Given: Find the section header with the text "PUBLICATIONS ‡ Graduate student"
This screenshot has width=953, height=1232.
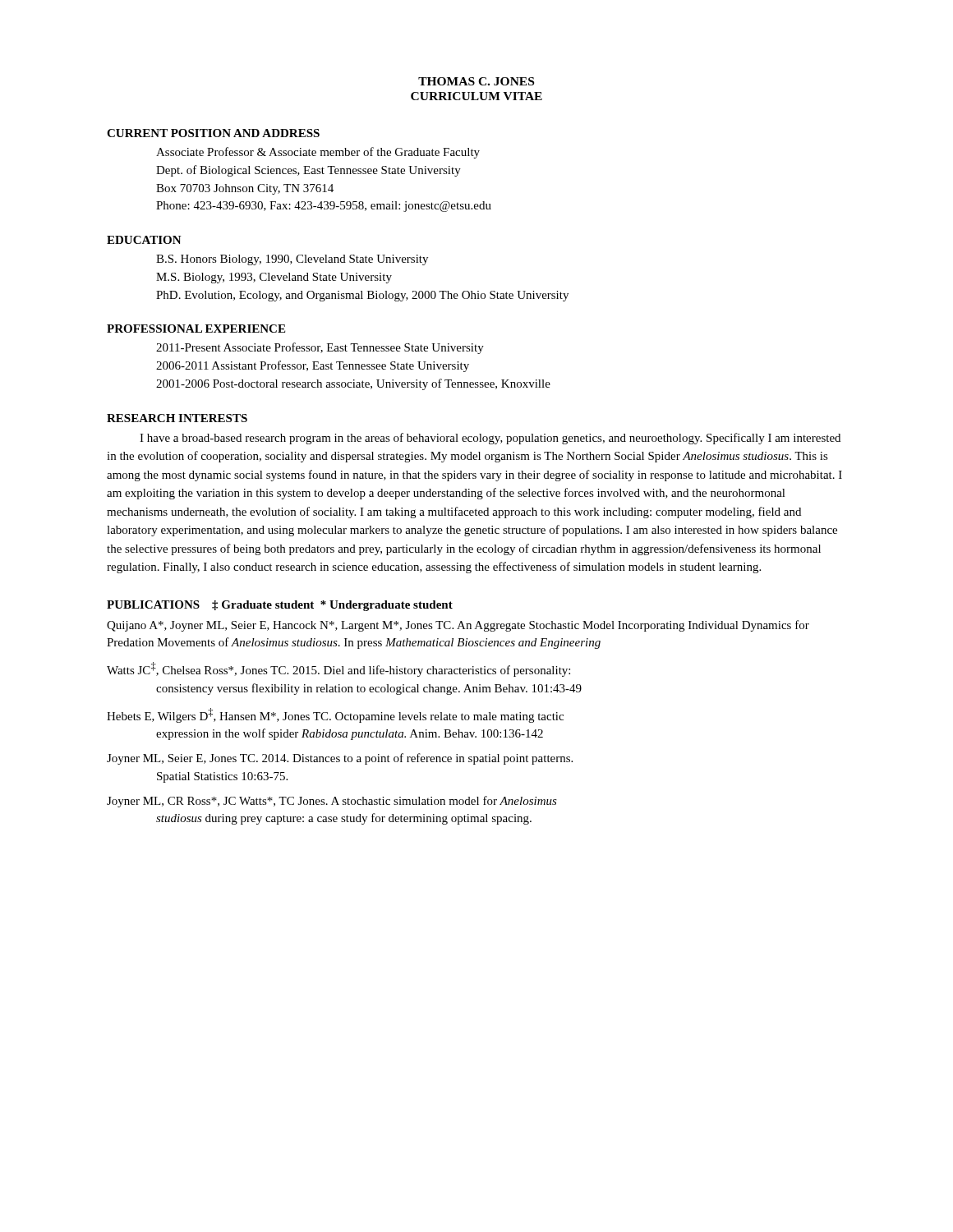Looking at the screenshot, I should 280,604.
